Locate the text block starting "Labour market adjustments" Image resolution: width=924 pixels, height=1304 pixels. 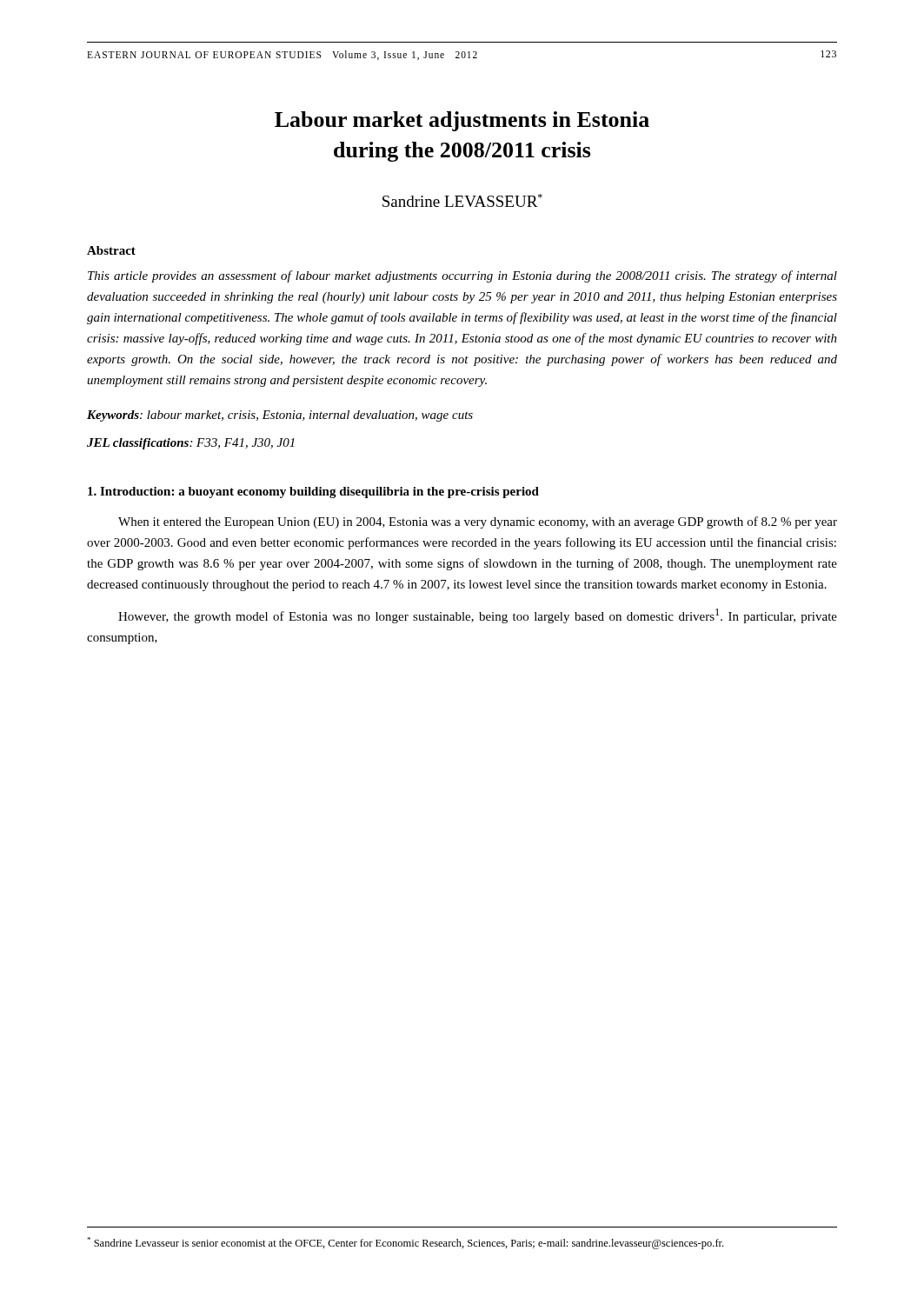pos(462,135)
